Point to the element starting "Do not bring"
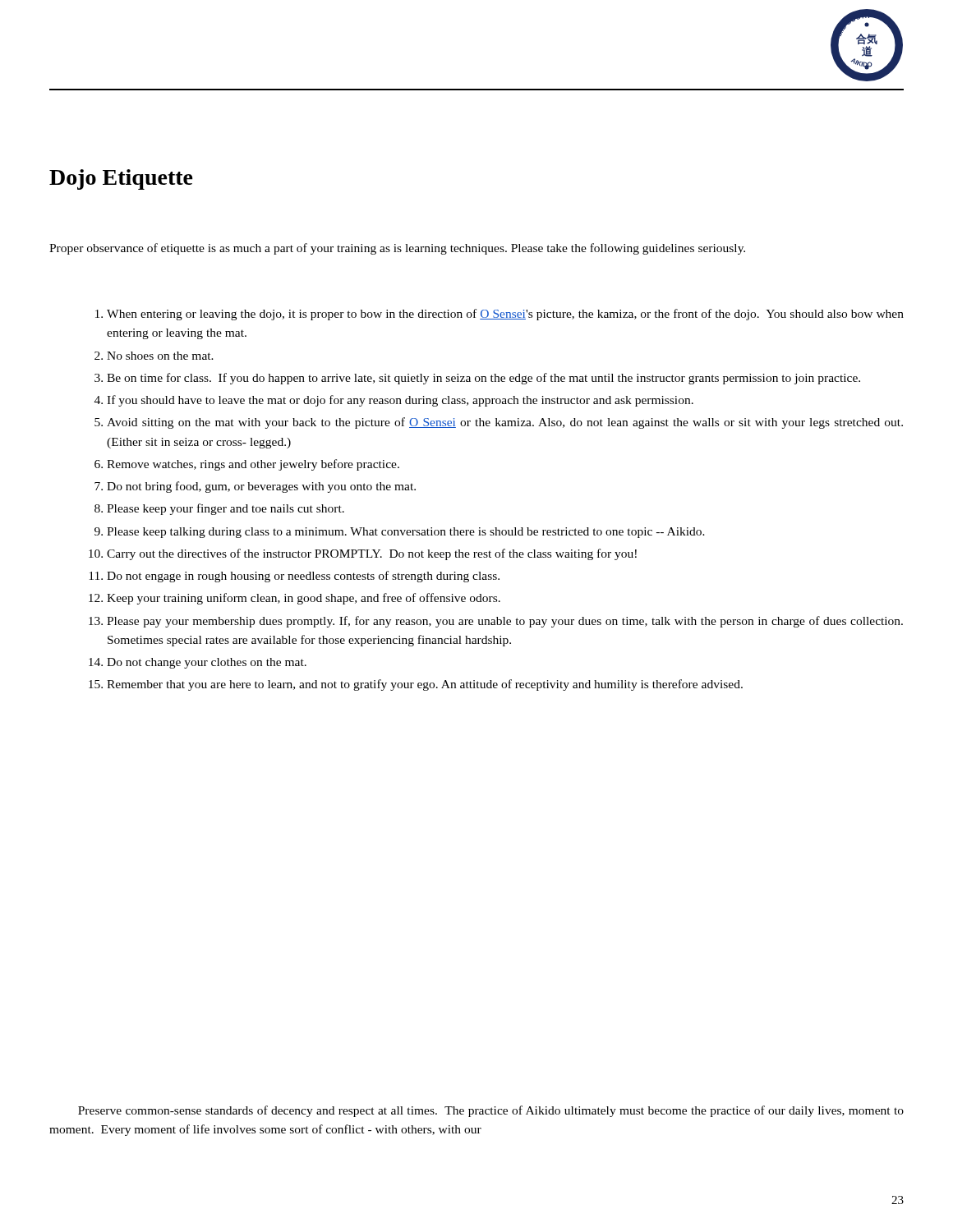953x1232 pixels. (x=262, y=486)
